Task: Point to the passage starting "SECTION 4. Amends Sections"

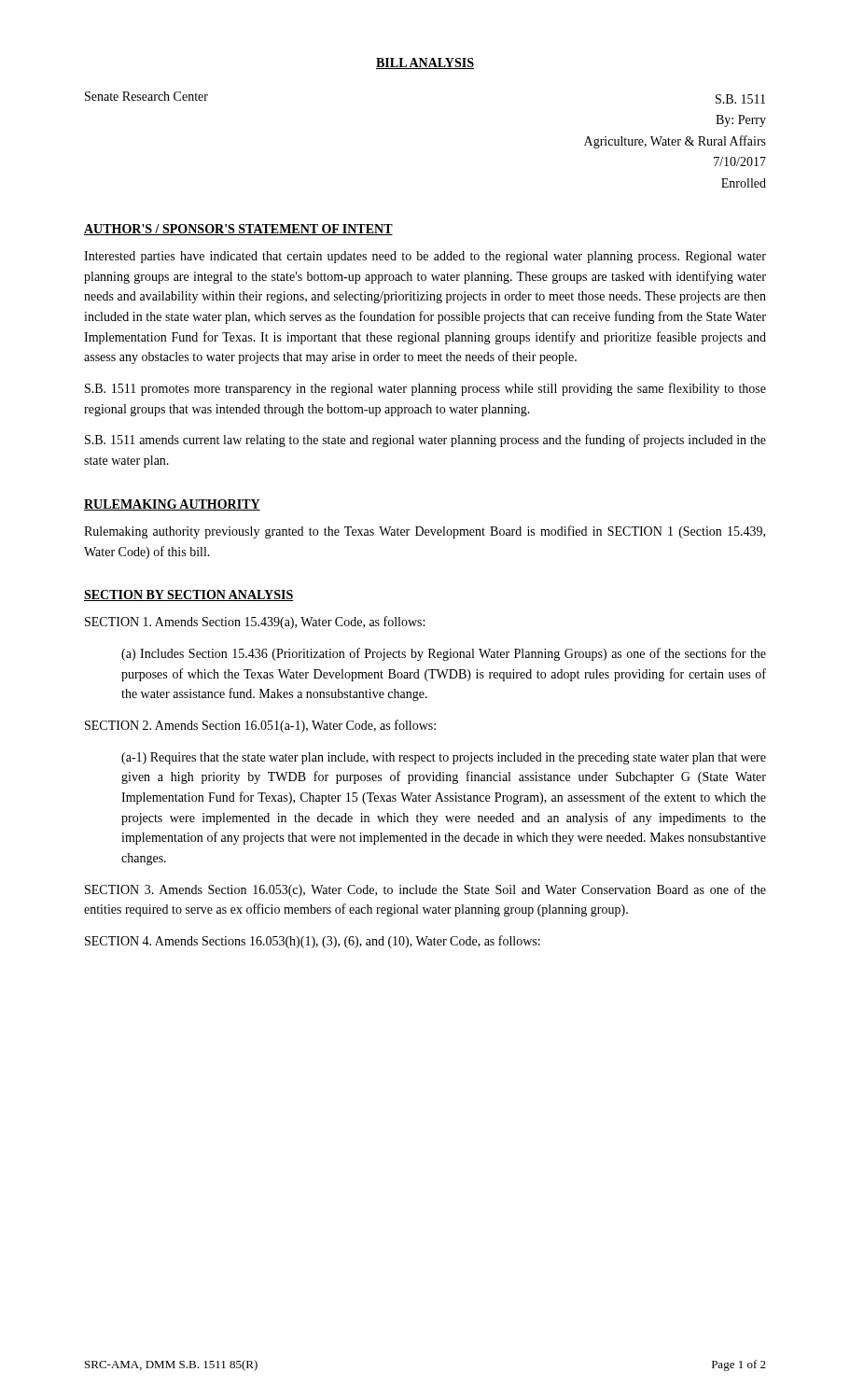Action: tap(312, 941)
